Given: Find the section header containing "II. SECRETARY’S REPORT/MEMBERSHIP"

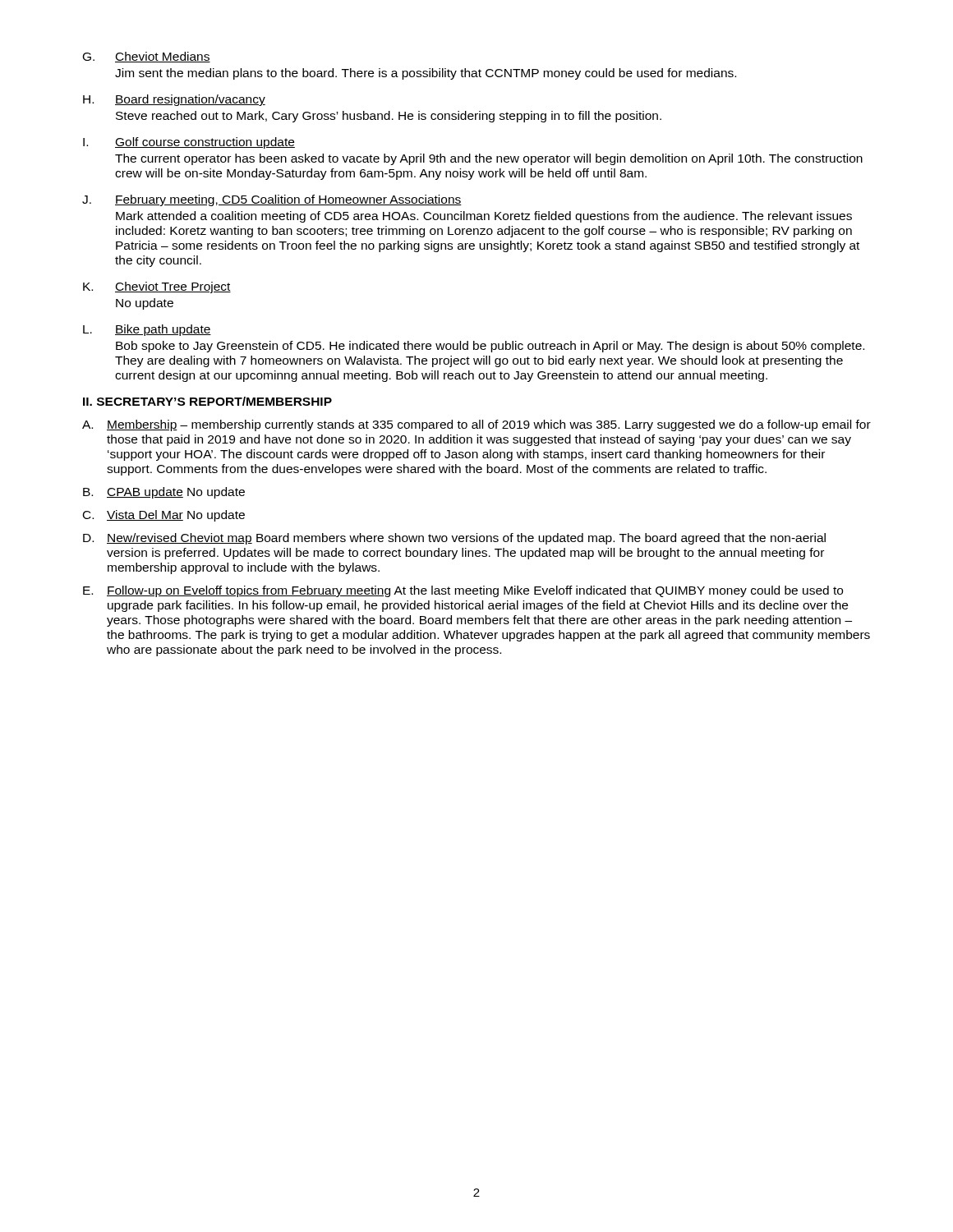Looking at the screenshot, I should coord(207,401).
